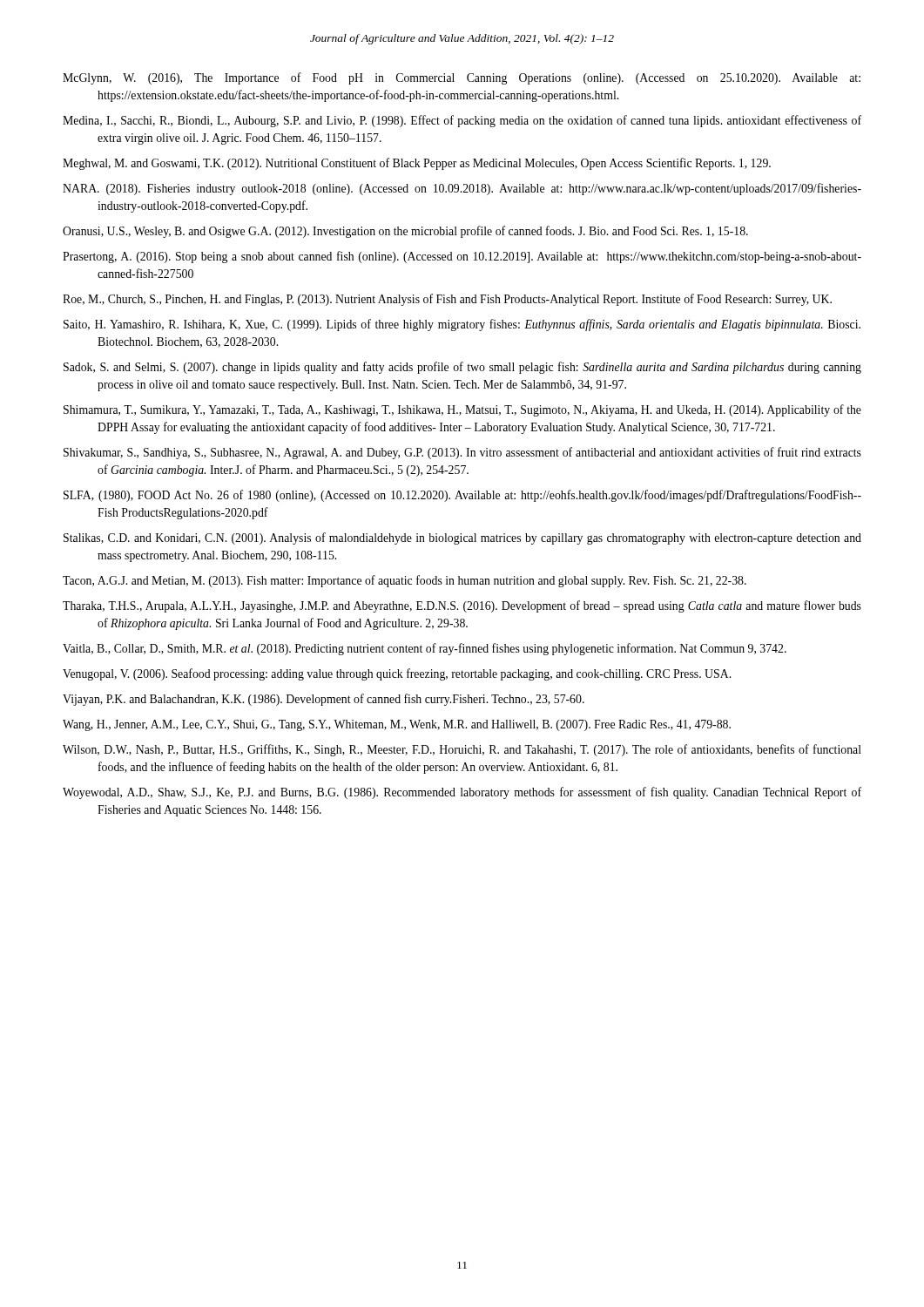Find the block on this page that starts "Roe, M., Church,"
Screen dimensions: 1307x924
click(x=448, y=299)
